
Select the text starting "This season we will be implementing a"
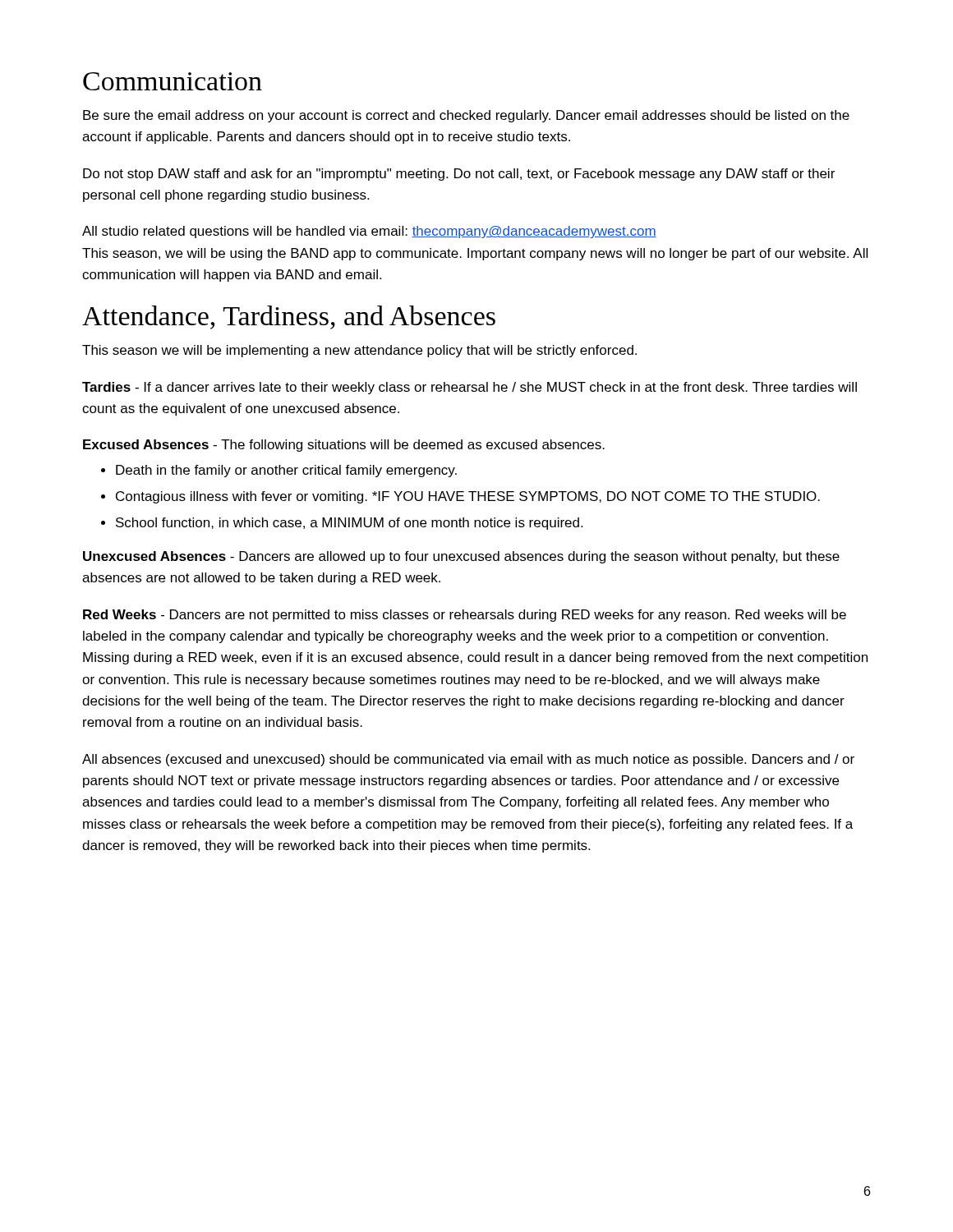pos(360,351)
